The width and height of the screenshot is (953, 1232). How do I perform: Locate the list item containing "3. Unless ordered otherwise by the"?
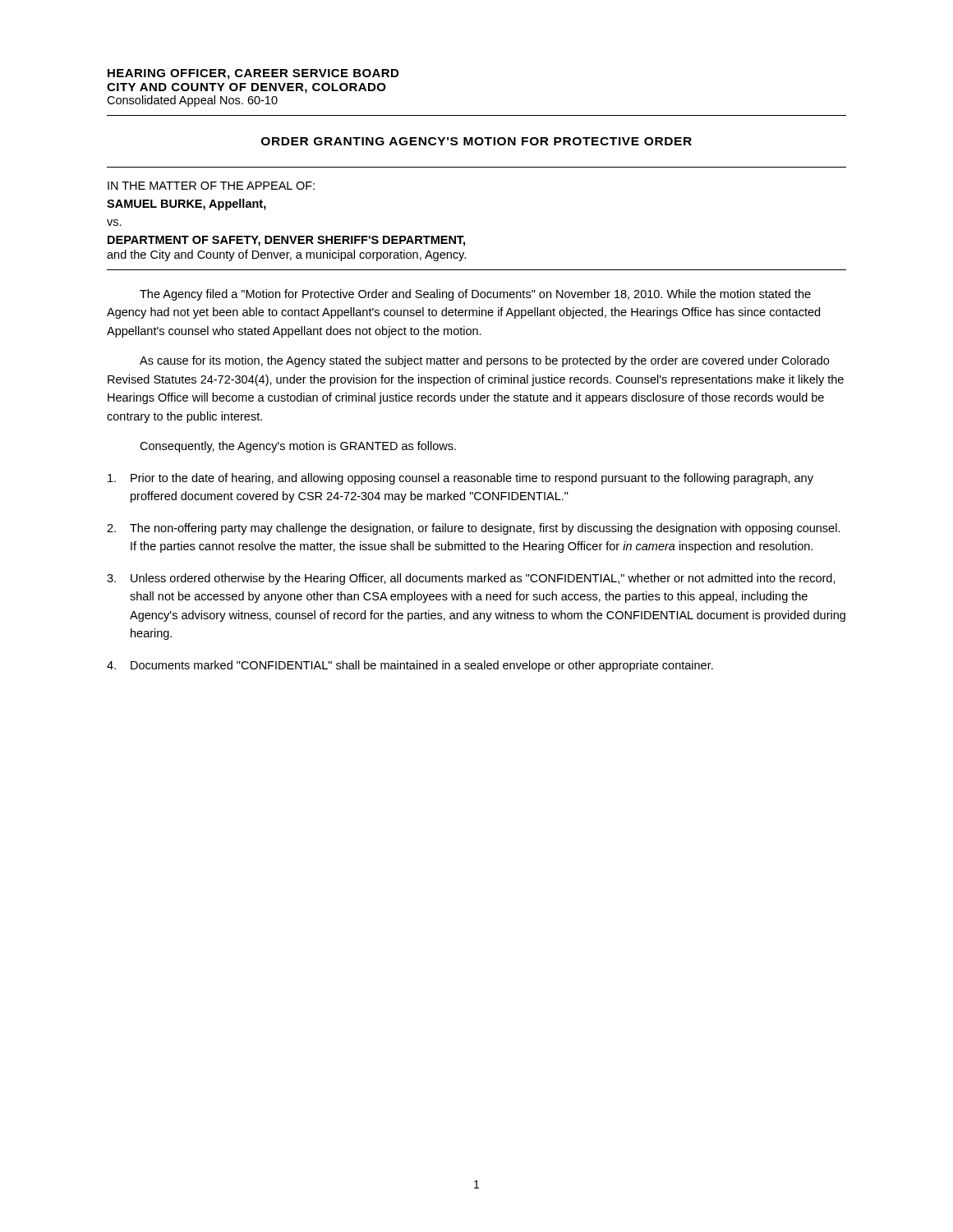[x=476, y=606]
